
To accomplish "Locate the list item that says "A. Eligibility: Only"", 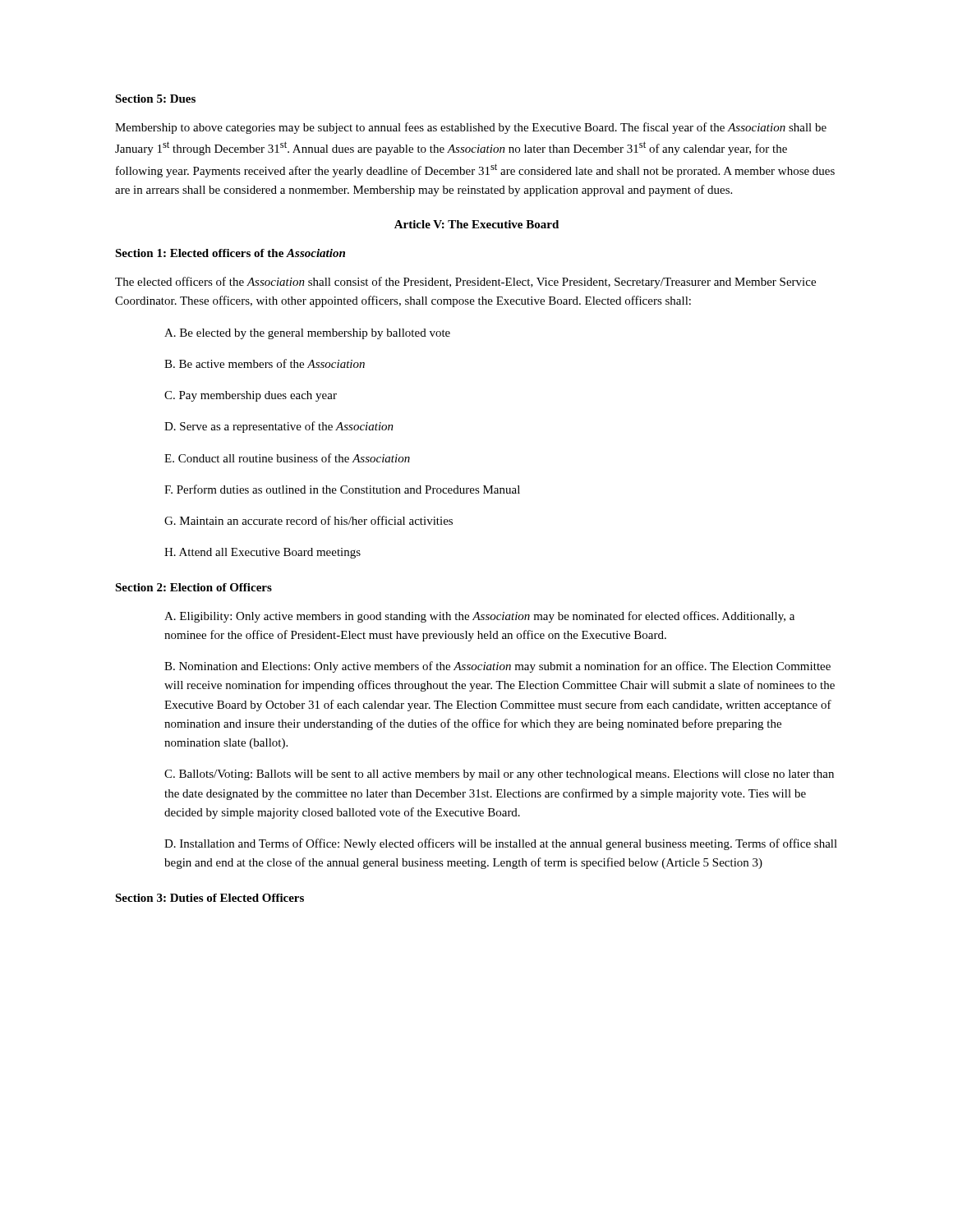I will click(x=501, y=626).
